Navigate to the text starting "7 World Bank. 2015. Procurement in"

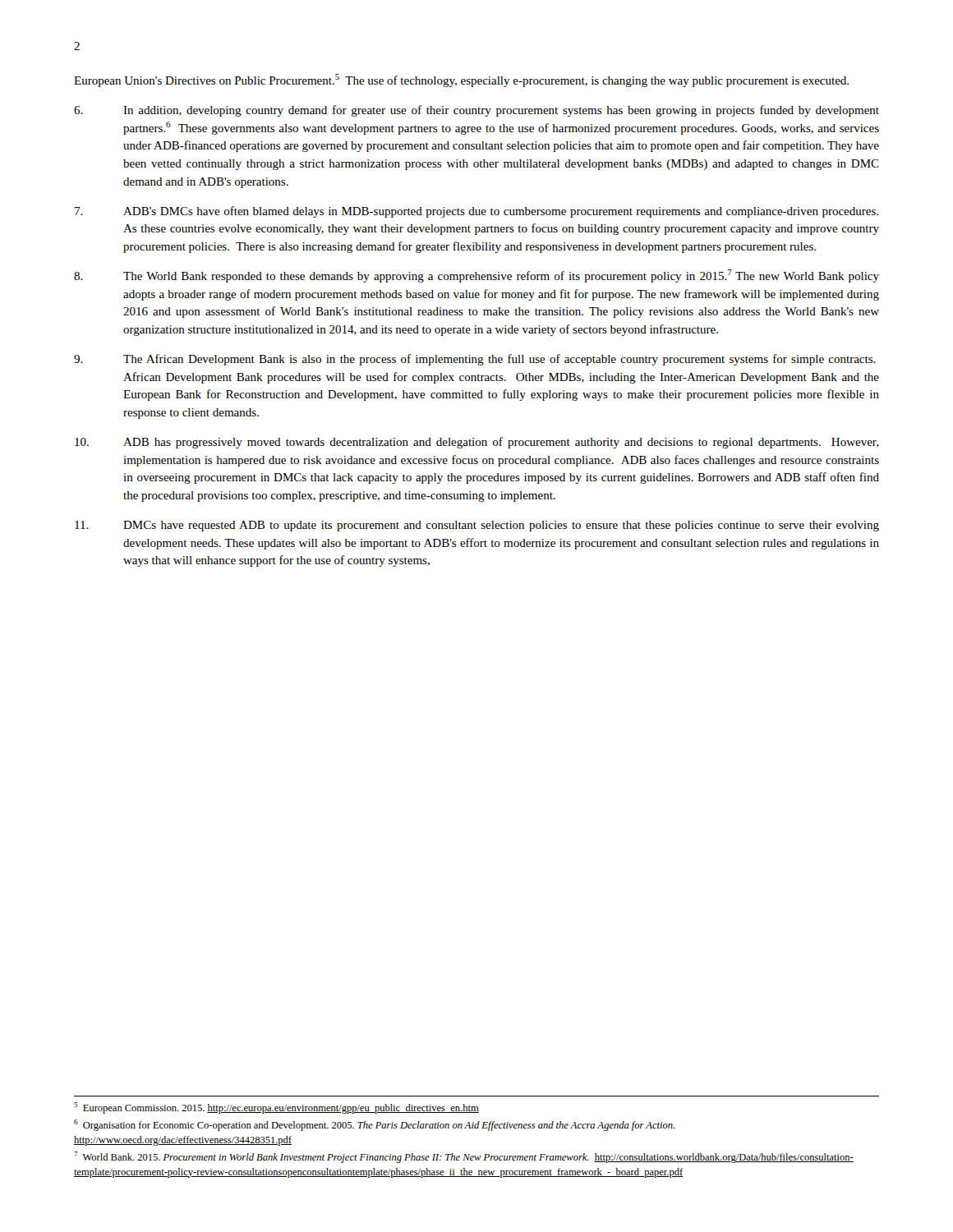point(464,1164)
